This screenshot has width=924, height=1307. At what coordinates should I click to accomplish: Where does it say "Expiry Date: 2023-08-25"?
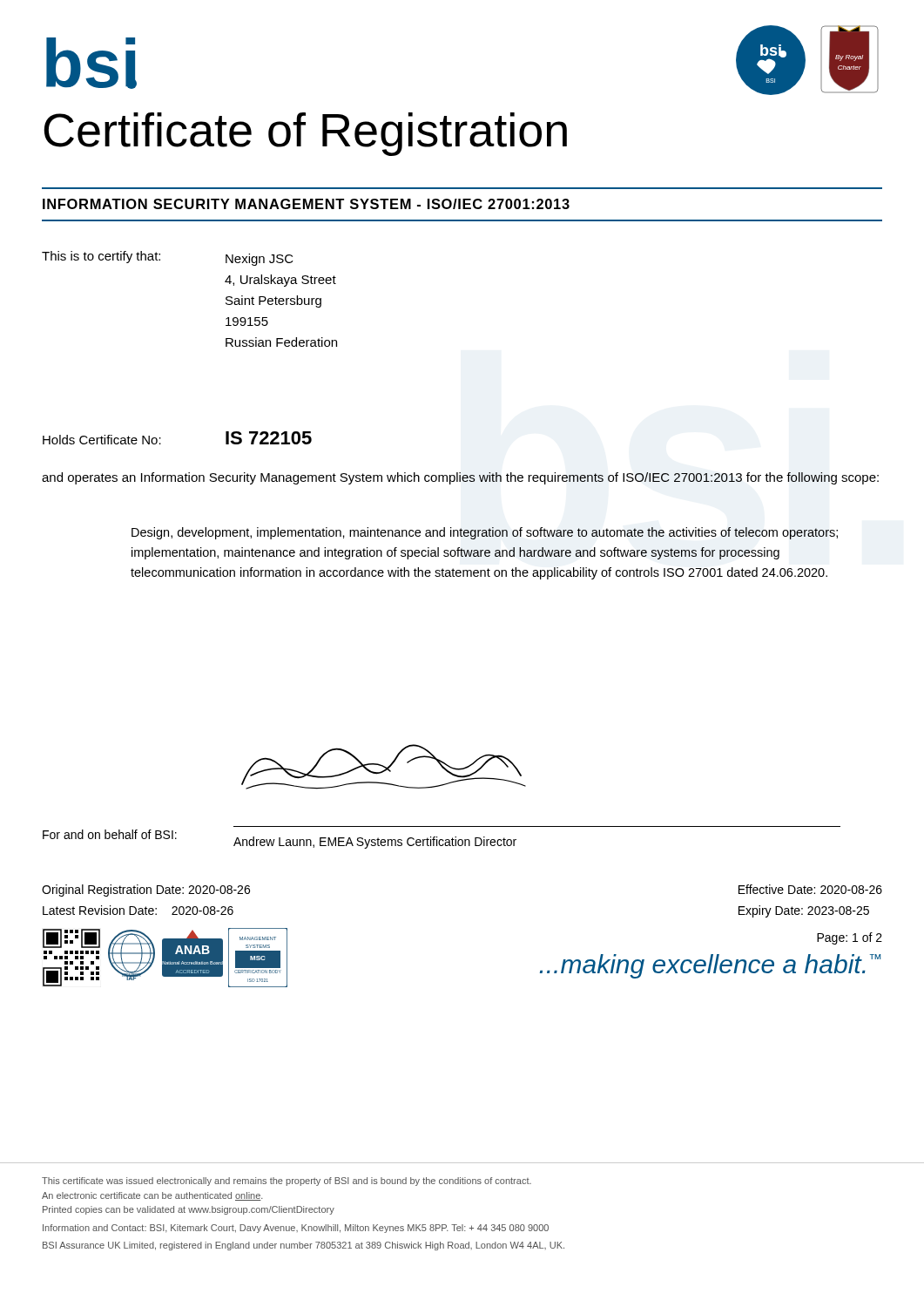(803, 910)
